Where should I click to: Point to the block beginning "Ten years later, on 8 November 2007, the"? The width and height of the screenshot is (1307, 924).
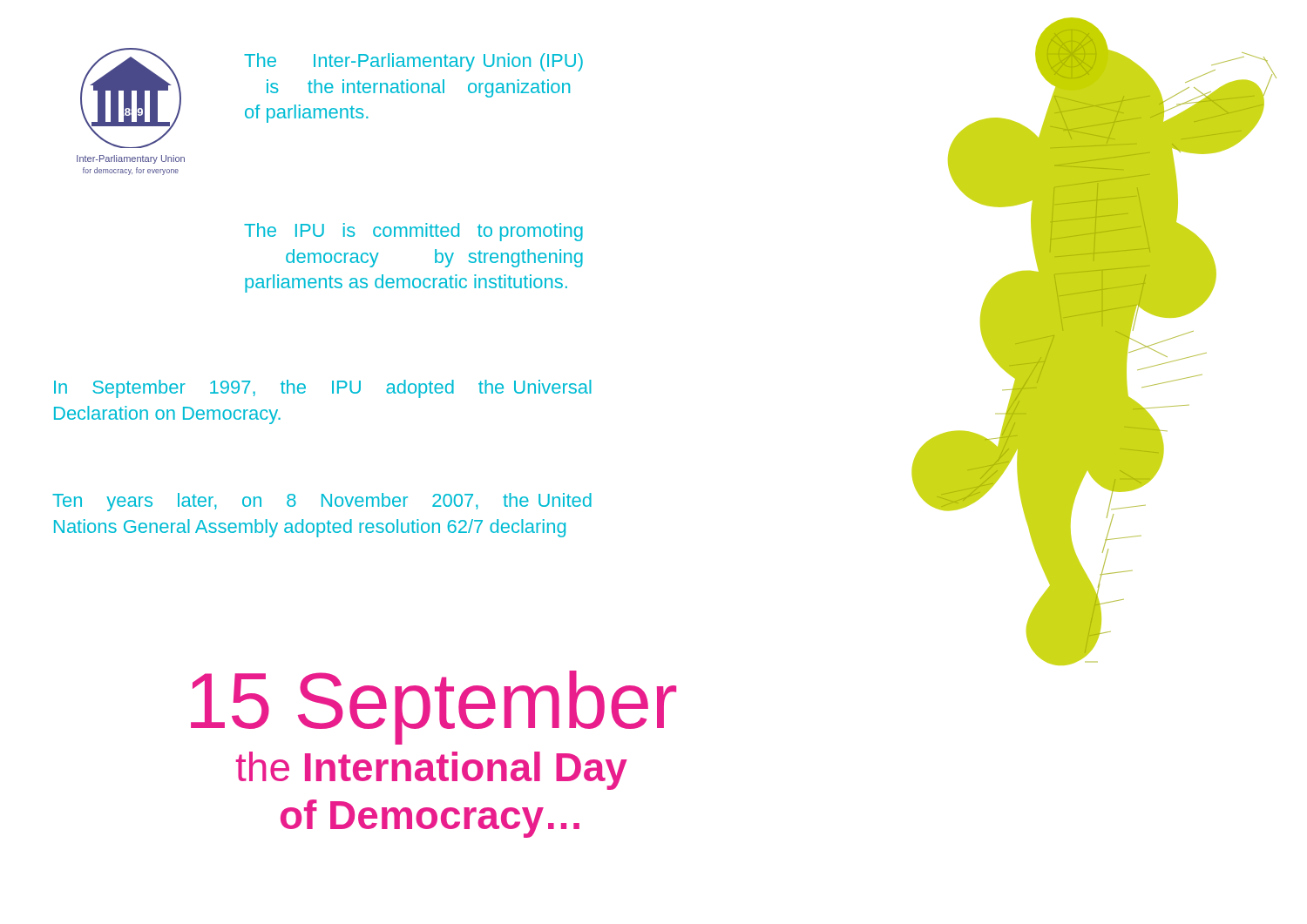click(x=322, y=513)
